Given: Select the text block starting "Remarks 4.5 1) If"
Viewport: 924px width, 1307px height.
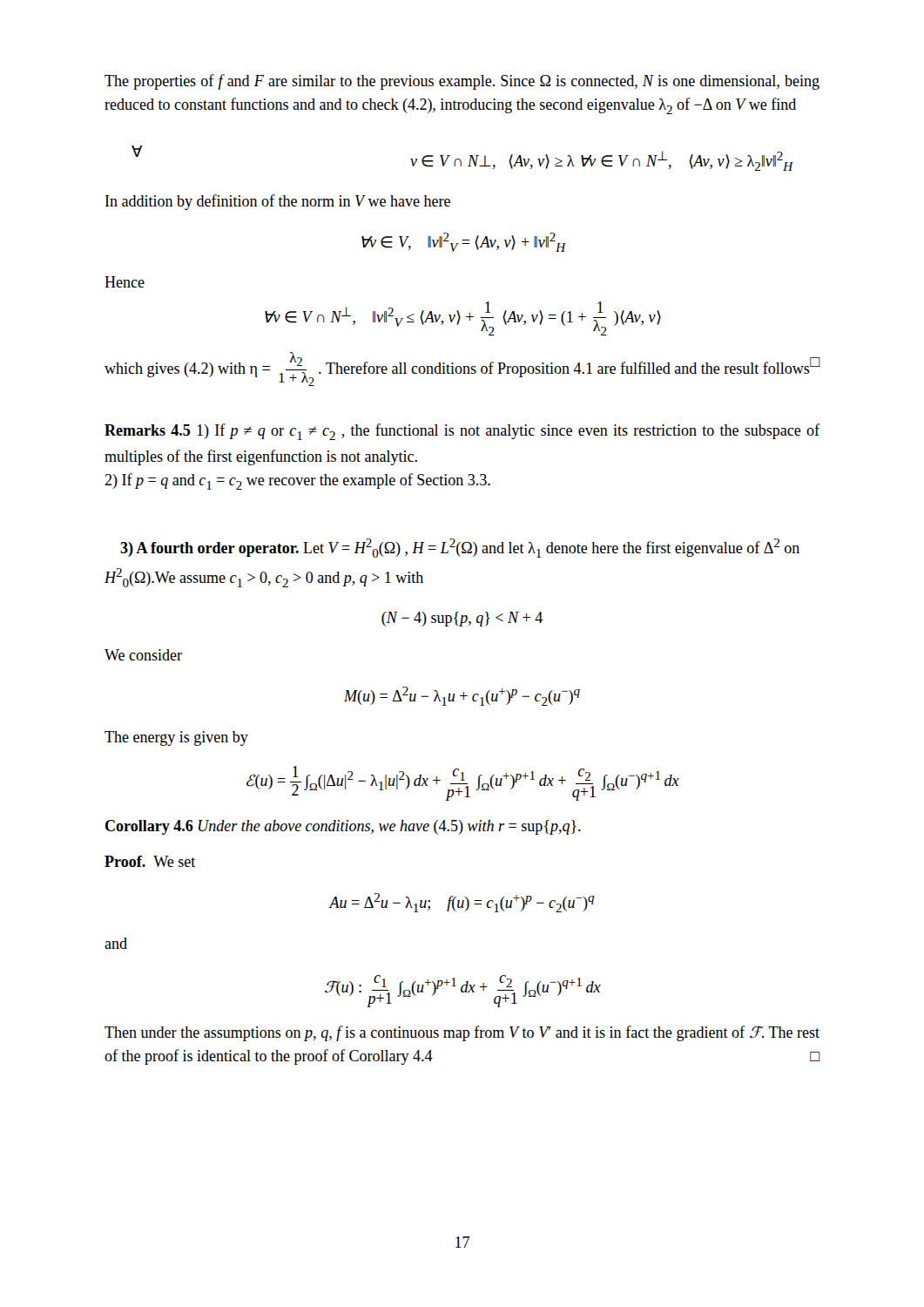Looking at the screenshot, I should pyautogui.click(x=462, y=432).
